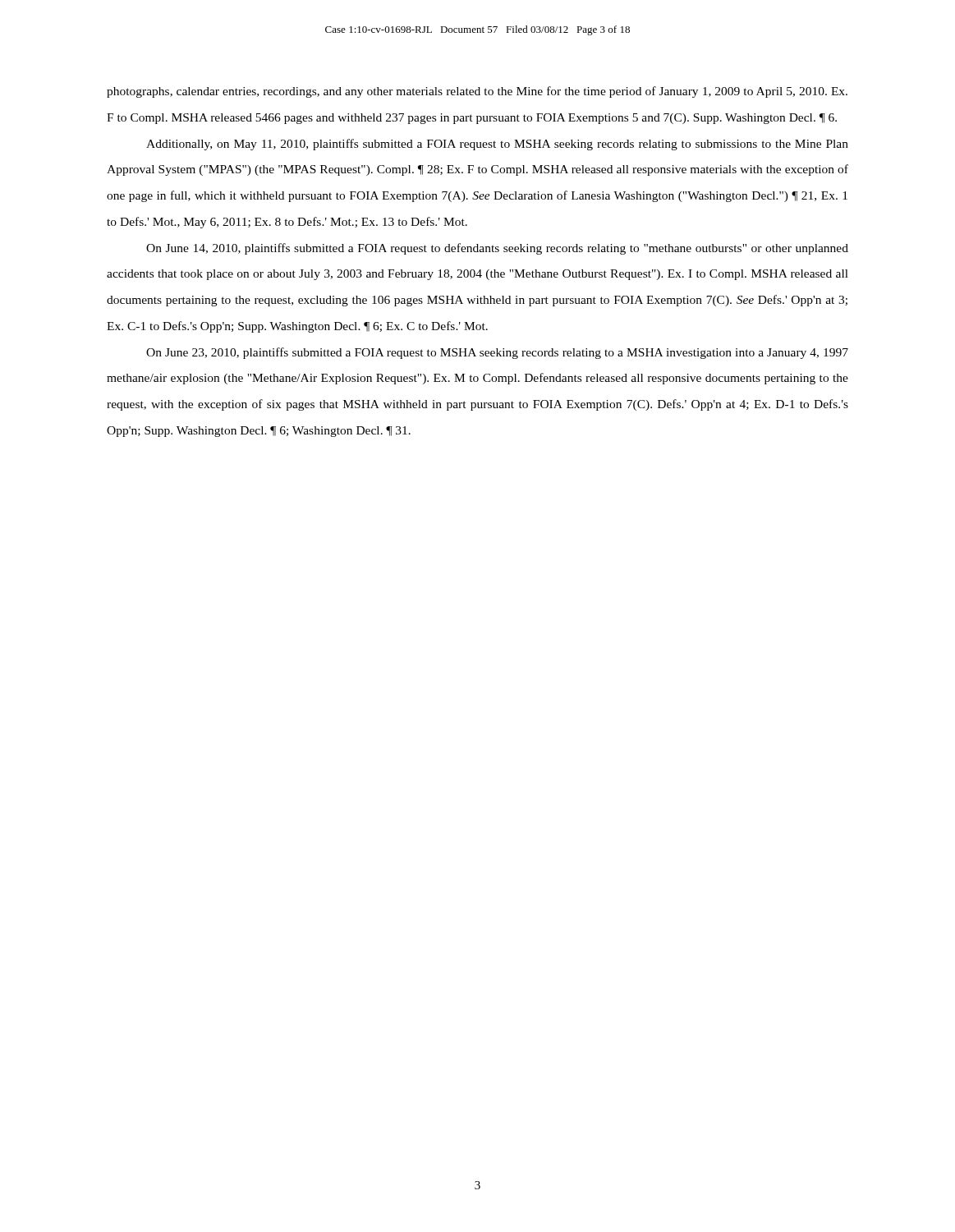Screen dimensions: 1232x955
Task: Select the text block containing "On June 23, 2010,"
Action: (x=478, y=391)
